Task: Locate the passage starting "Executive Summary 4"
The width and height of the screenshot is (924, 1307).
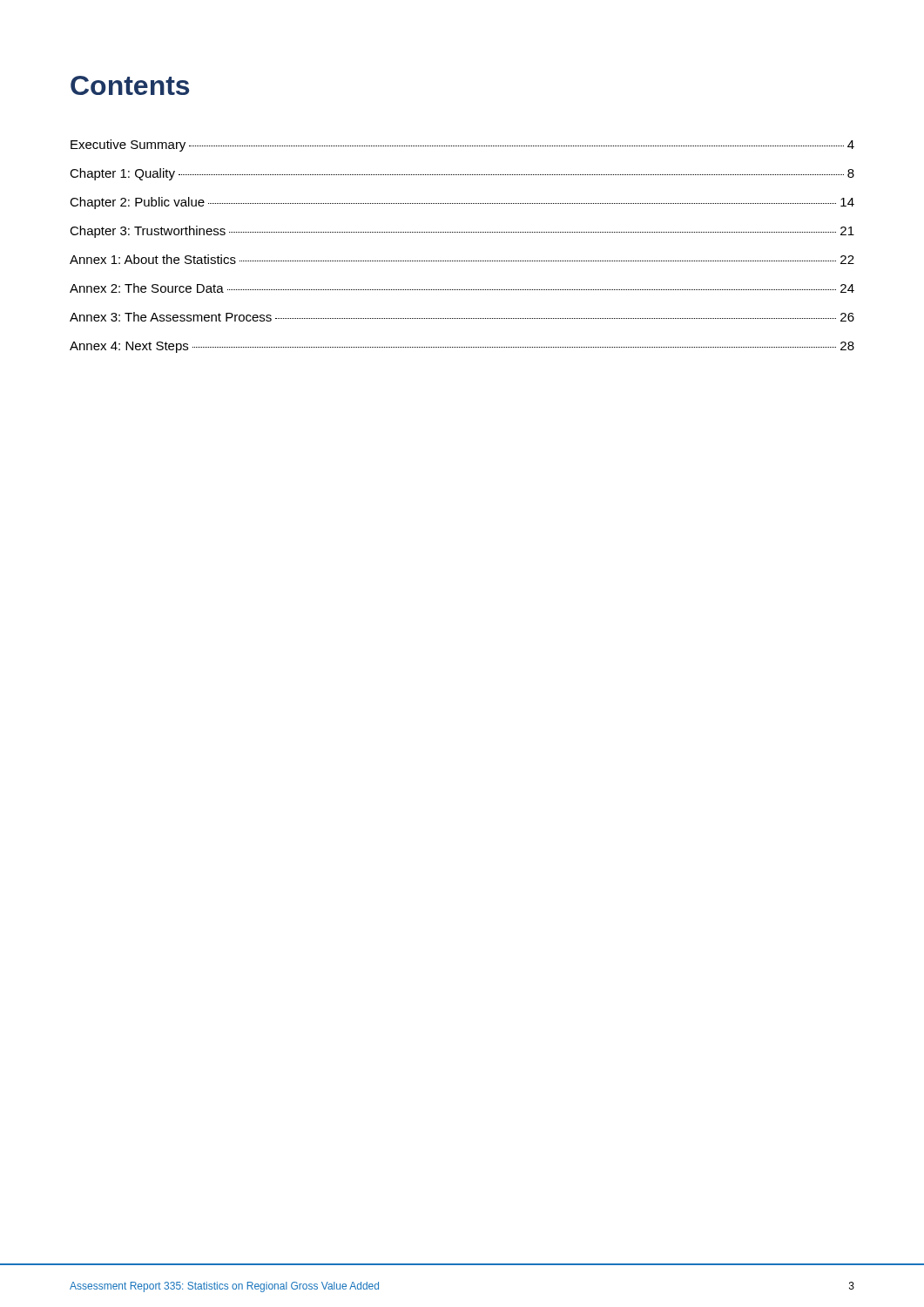Action: tap(462, 144)
